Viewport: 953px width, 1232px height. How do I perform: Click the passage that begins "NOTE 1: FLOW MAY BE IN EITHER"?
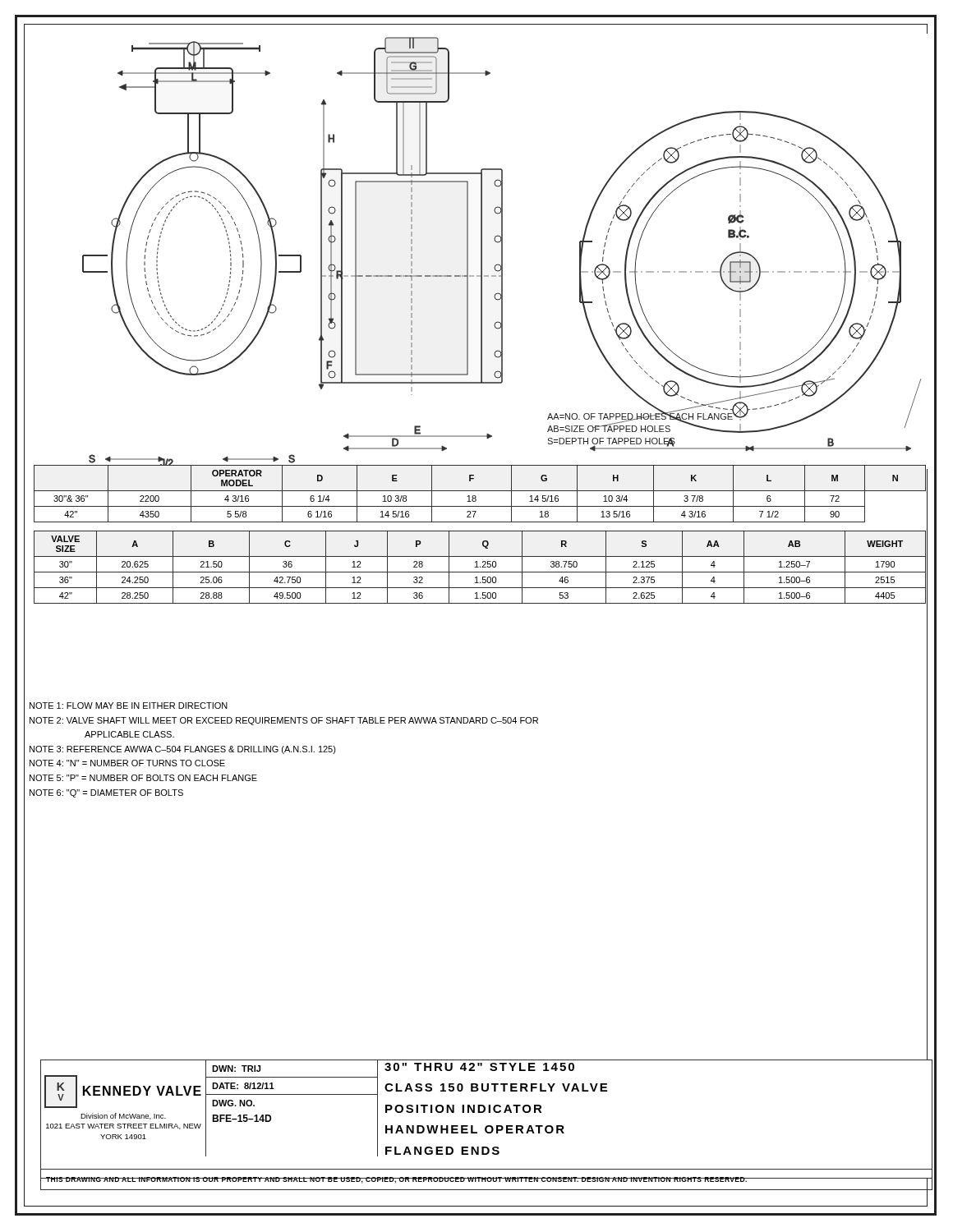pos(128,706)
